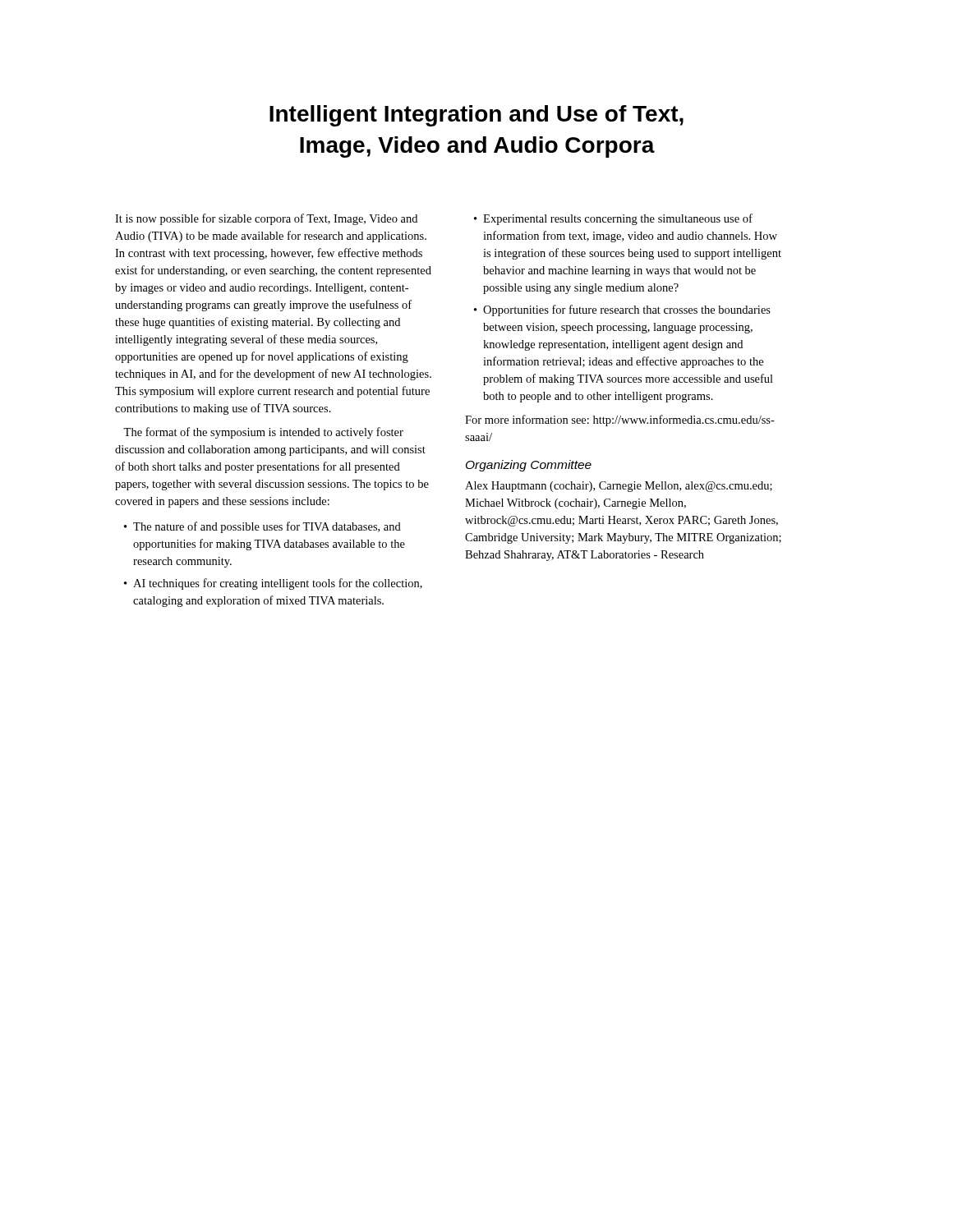Locate the region starting "It is now possible for"
953x1232 pixels.
(x=275, y=360)
